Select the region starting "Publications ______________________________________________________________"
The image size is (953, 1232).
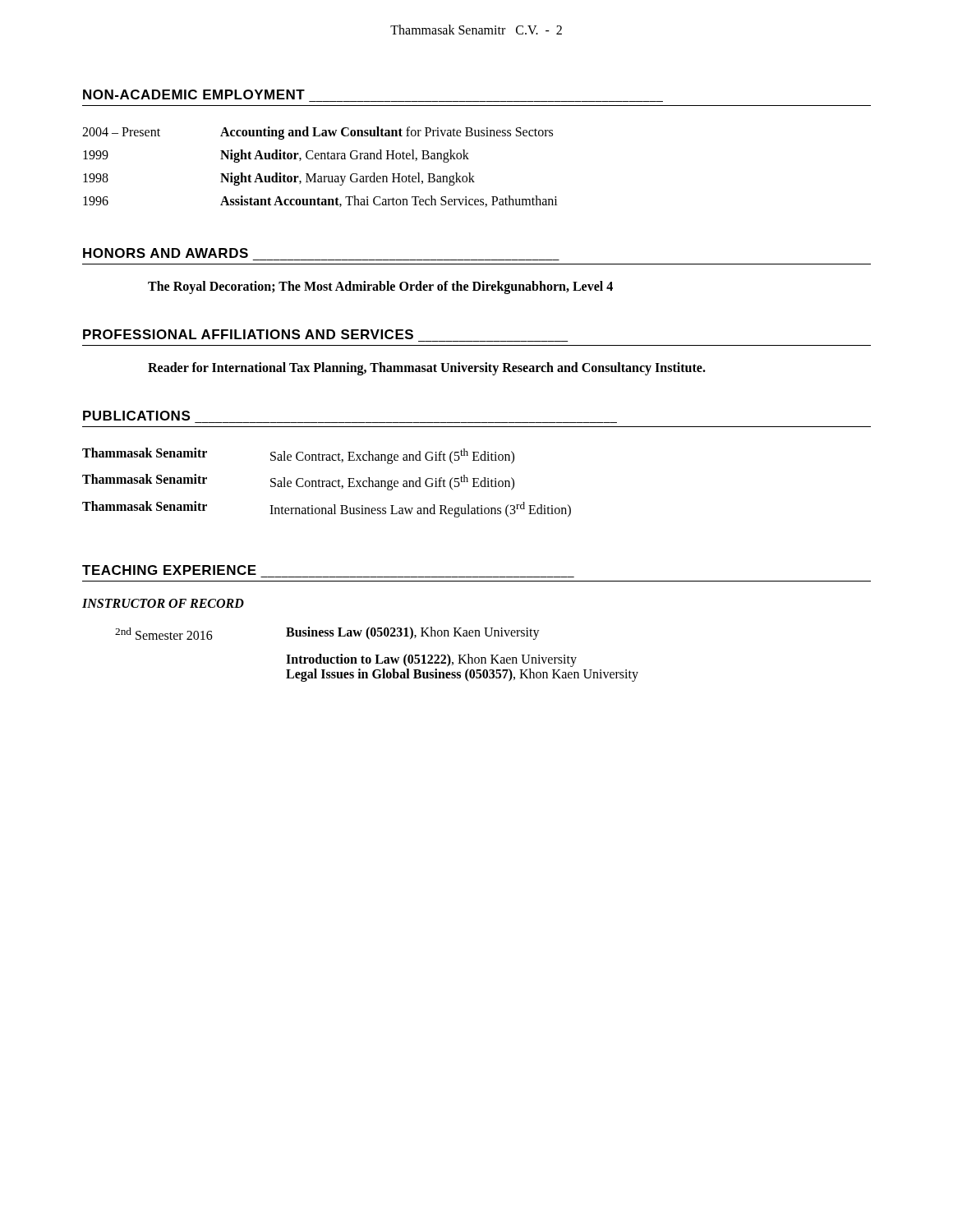point(350,416)
